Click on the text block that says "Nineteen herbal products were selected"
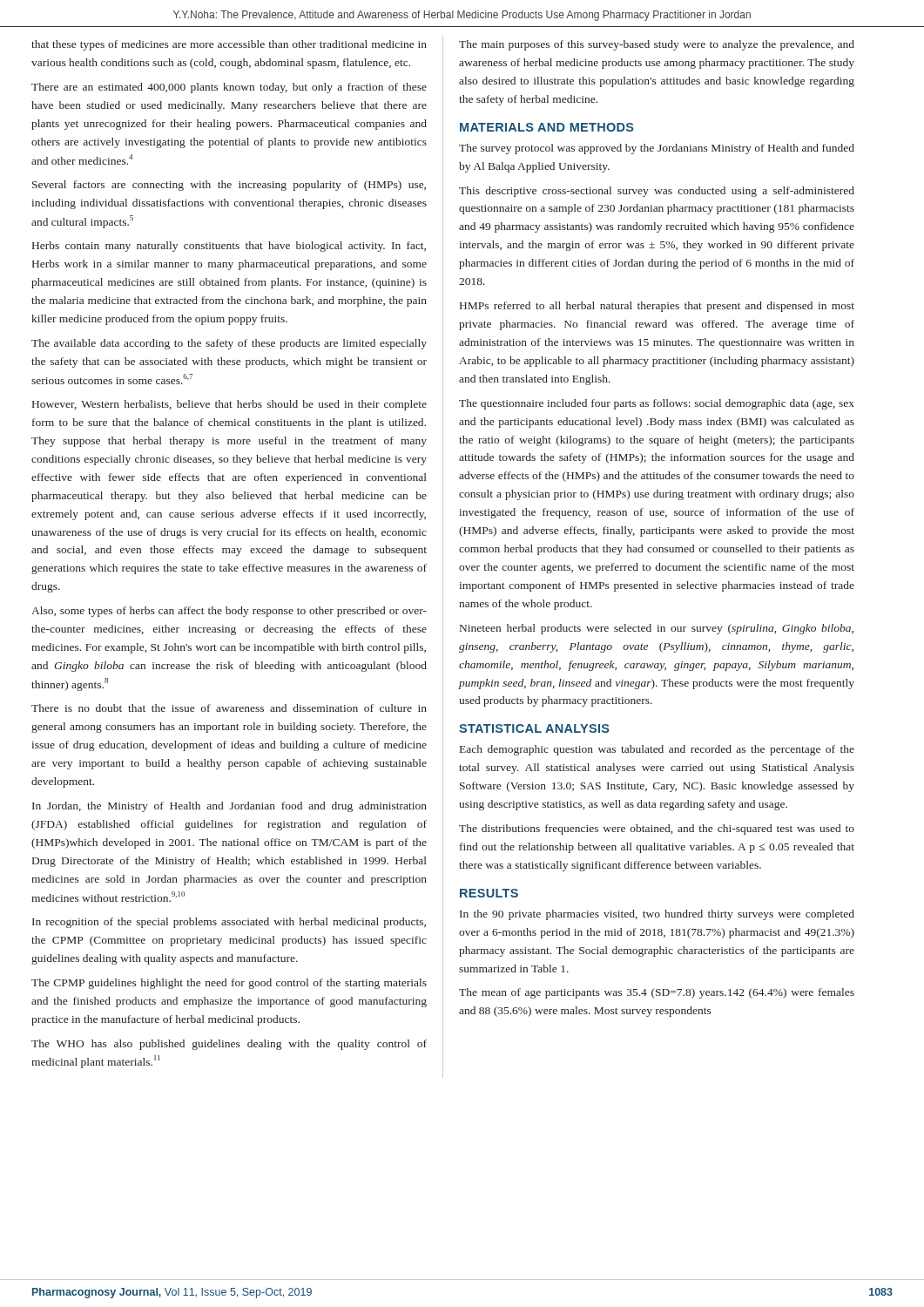 657,665
